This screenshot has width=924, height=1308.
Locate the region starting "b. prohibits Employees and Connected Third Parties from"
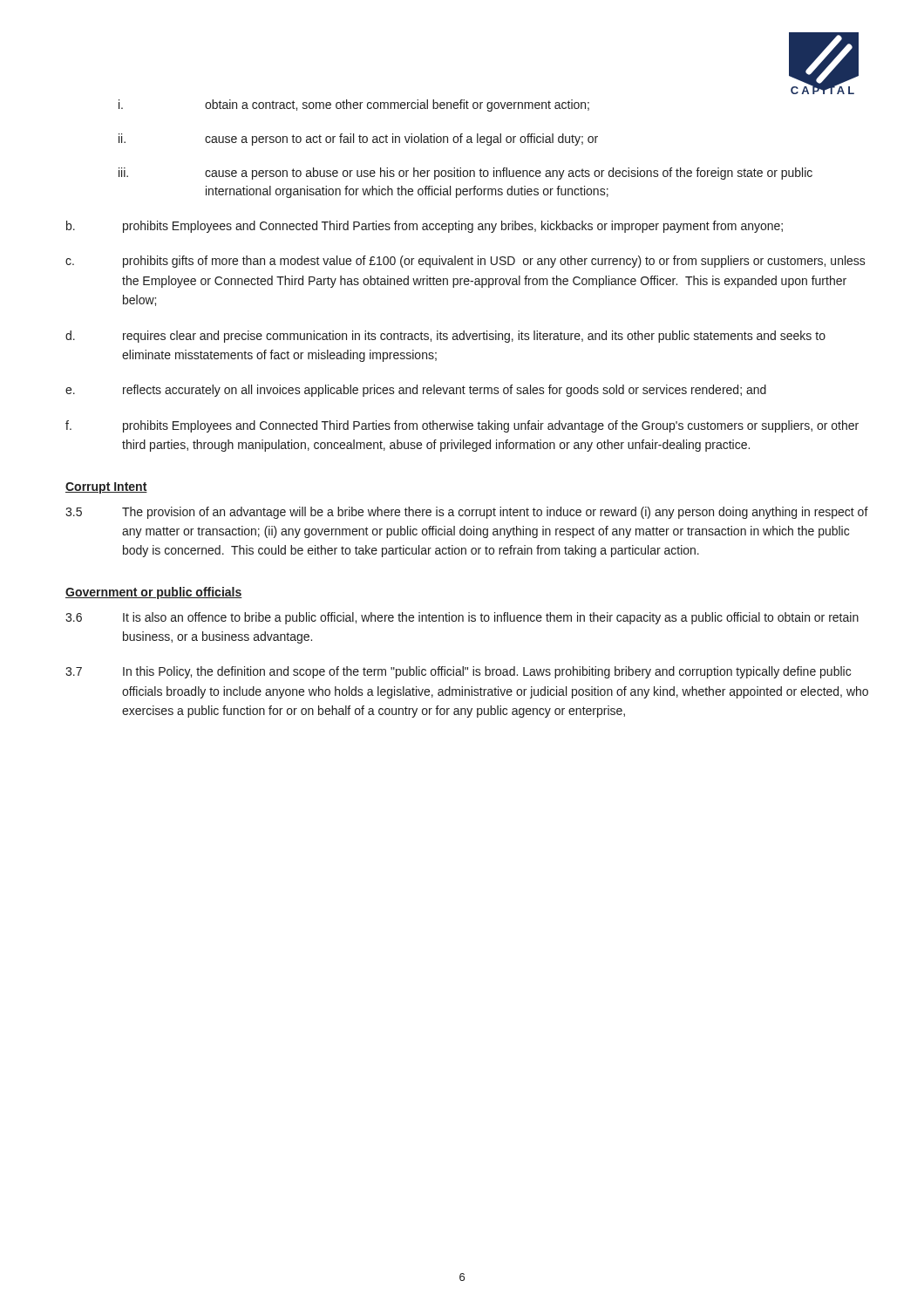tap(469, 226)
